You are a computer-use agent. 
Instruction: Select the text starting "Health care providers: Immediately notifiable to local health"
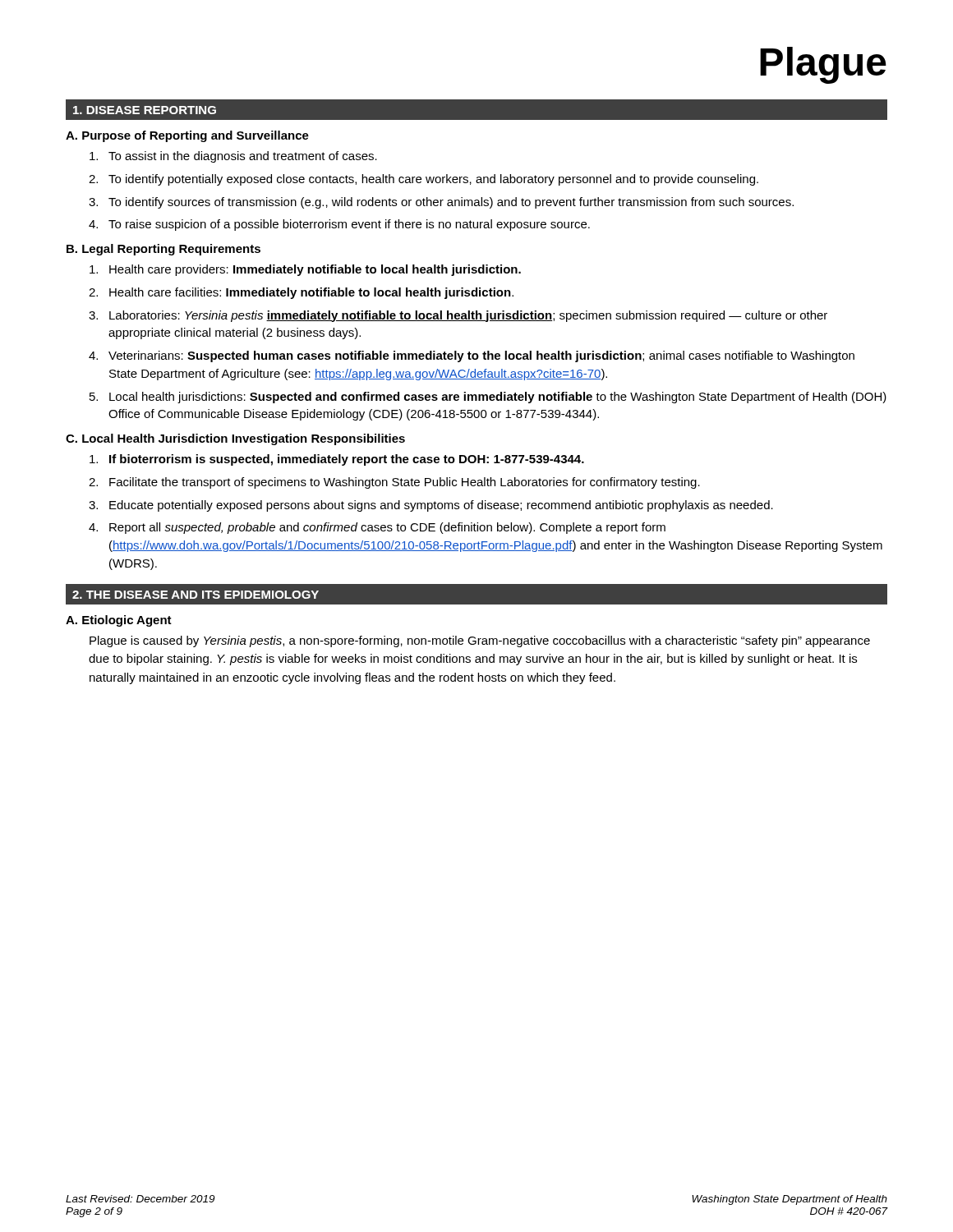tap(488, 269)
